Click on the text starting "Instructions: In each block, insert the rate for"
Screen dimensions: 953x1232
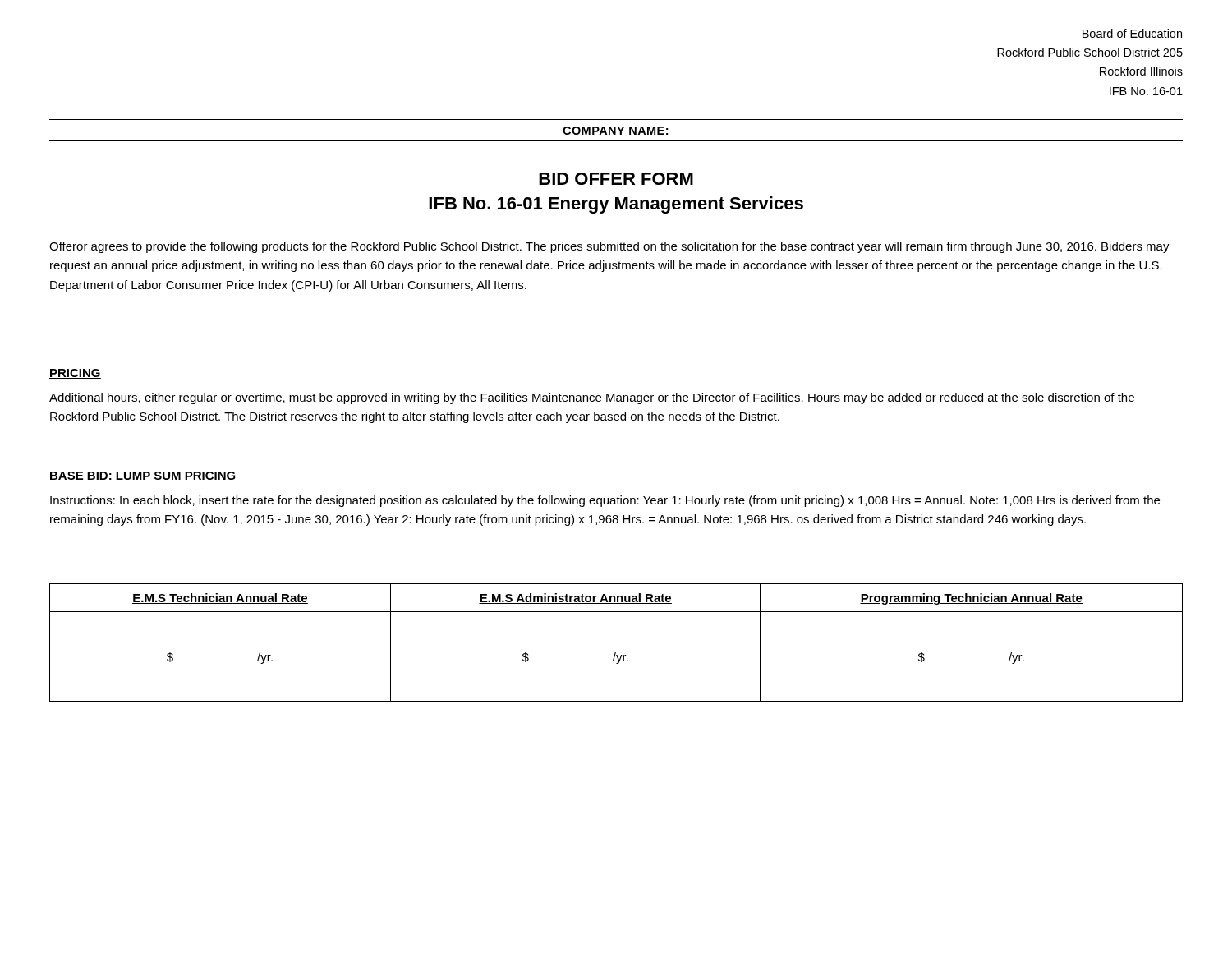click(605, 509)
